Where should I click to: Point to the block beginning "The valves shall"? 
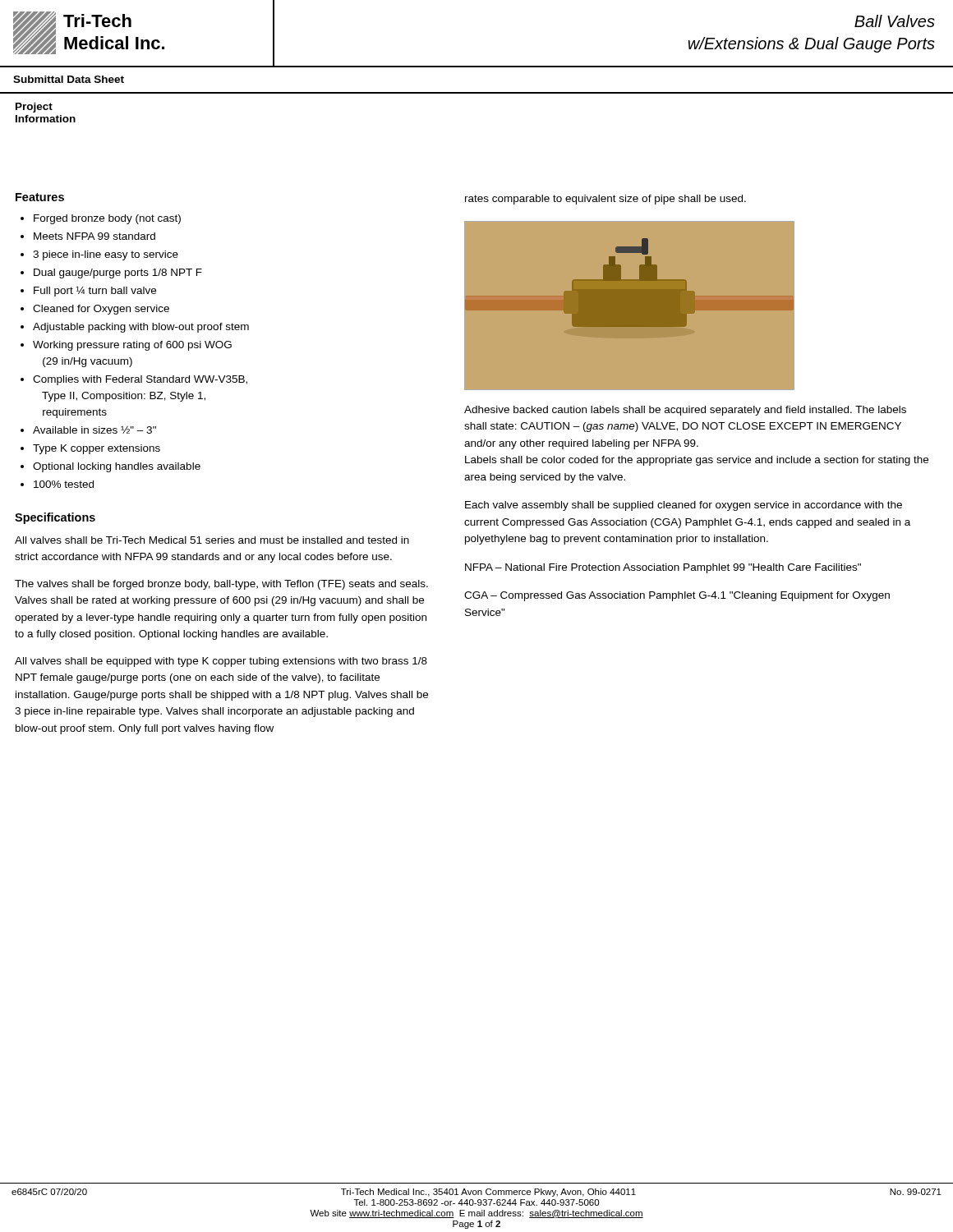[x=222, y=608]
